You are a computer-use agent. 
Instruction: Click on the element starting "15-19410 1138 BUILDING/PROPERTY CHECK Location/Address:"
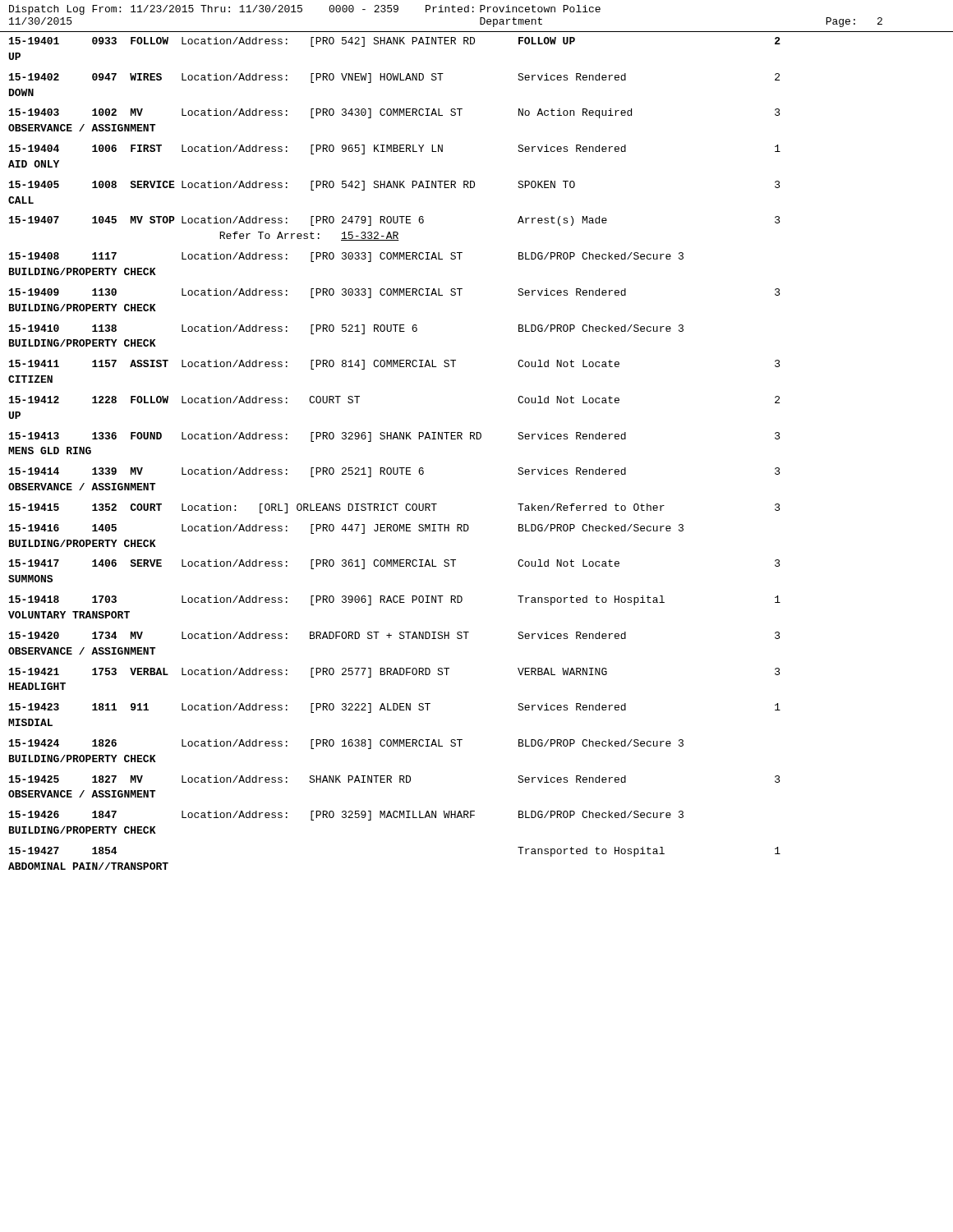pyautogui.click(x=394, y=337)
